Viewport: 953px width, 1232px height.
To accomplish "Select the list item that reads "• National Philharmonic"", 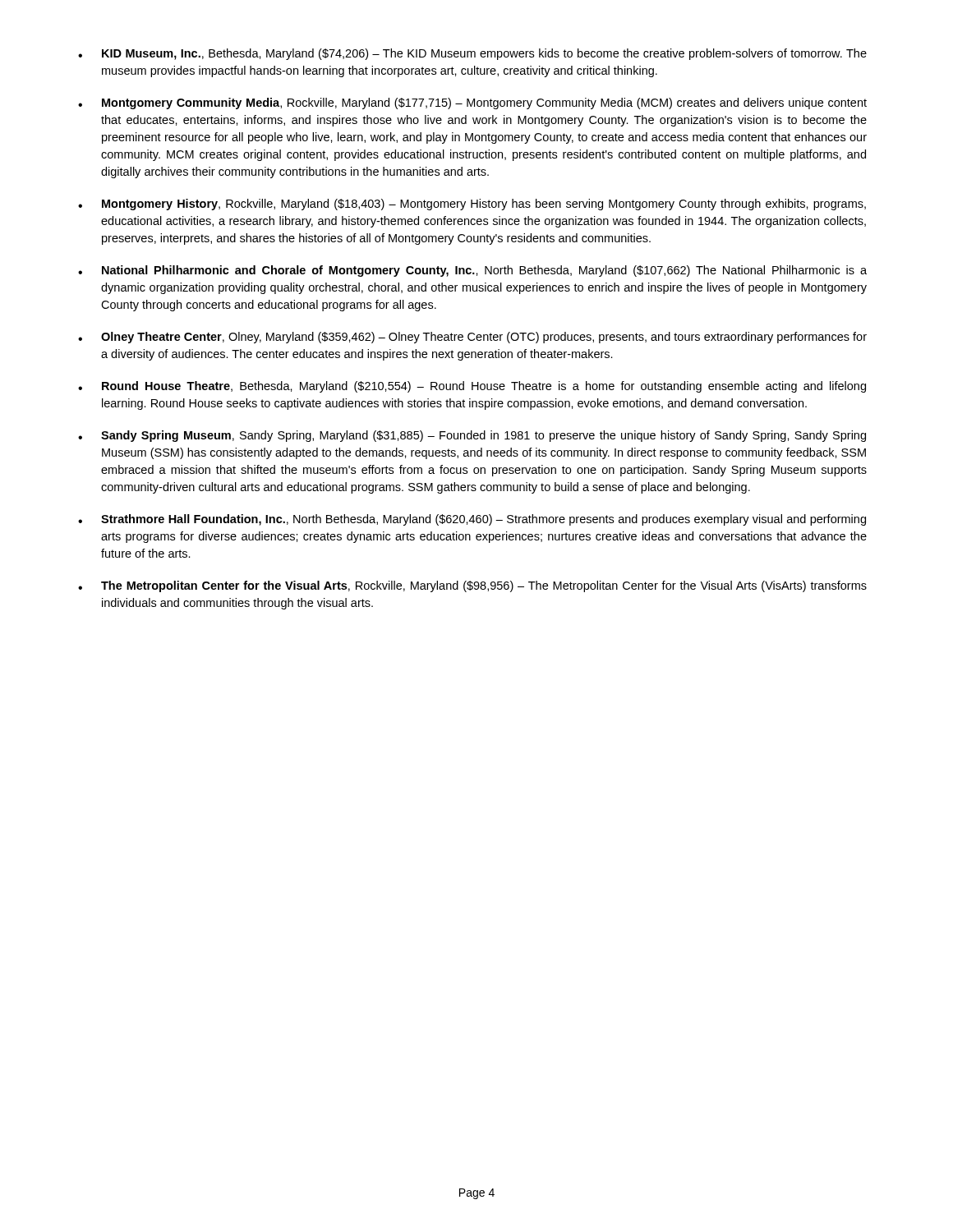I will 472,288.
